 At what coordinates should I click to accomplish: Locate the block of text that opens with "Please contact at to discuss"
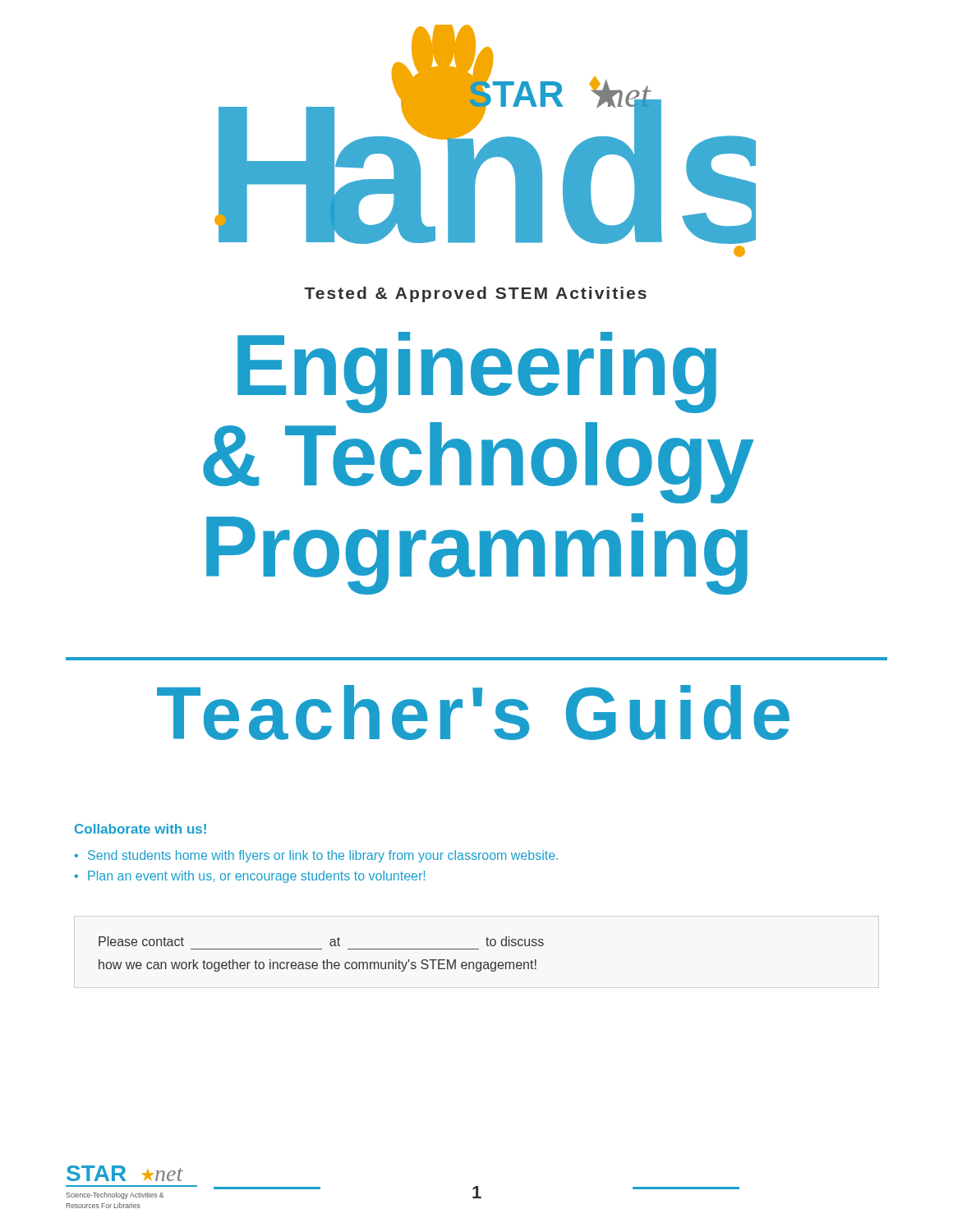pos(476,954)
